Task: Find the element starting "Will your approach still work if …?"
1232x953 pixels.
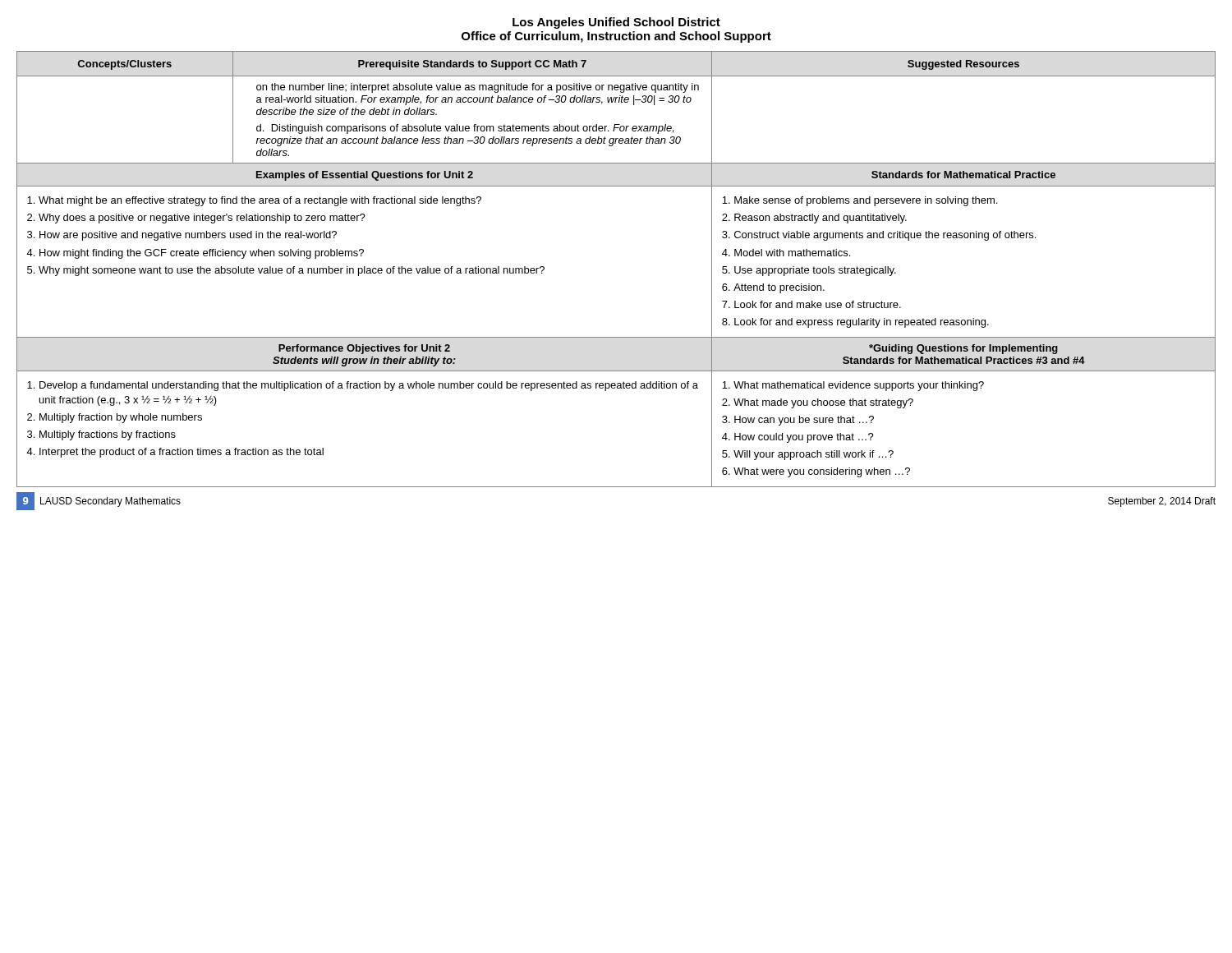Action: 814,454
